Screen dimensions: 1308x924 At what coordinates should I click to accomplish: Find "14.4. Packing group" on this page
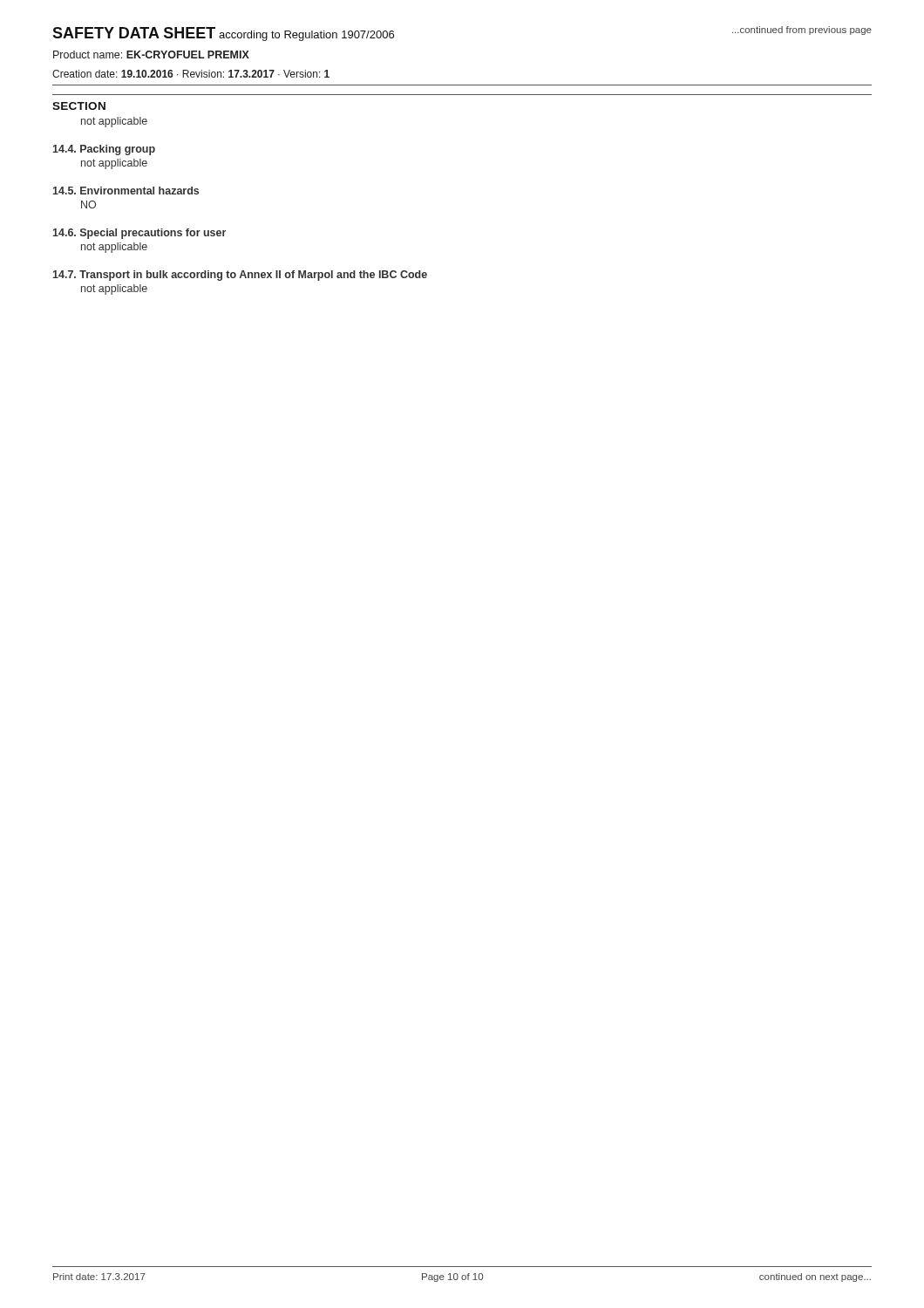(x=104, y=149)
